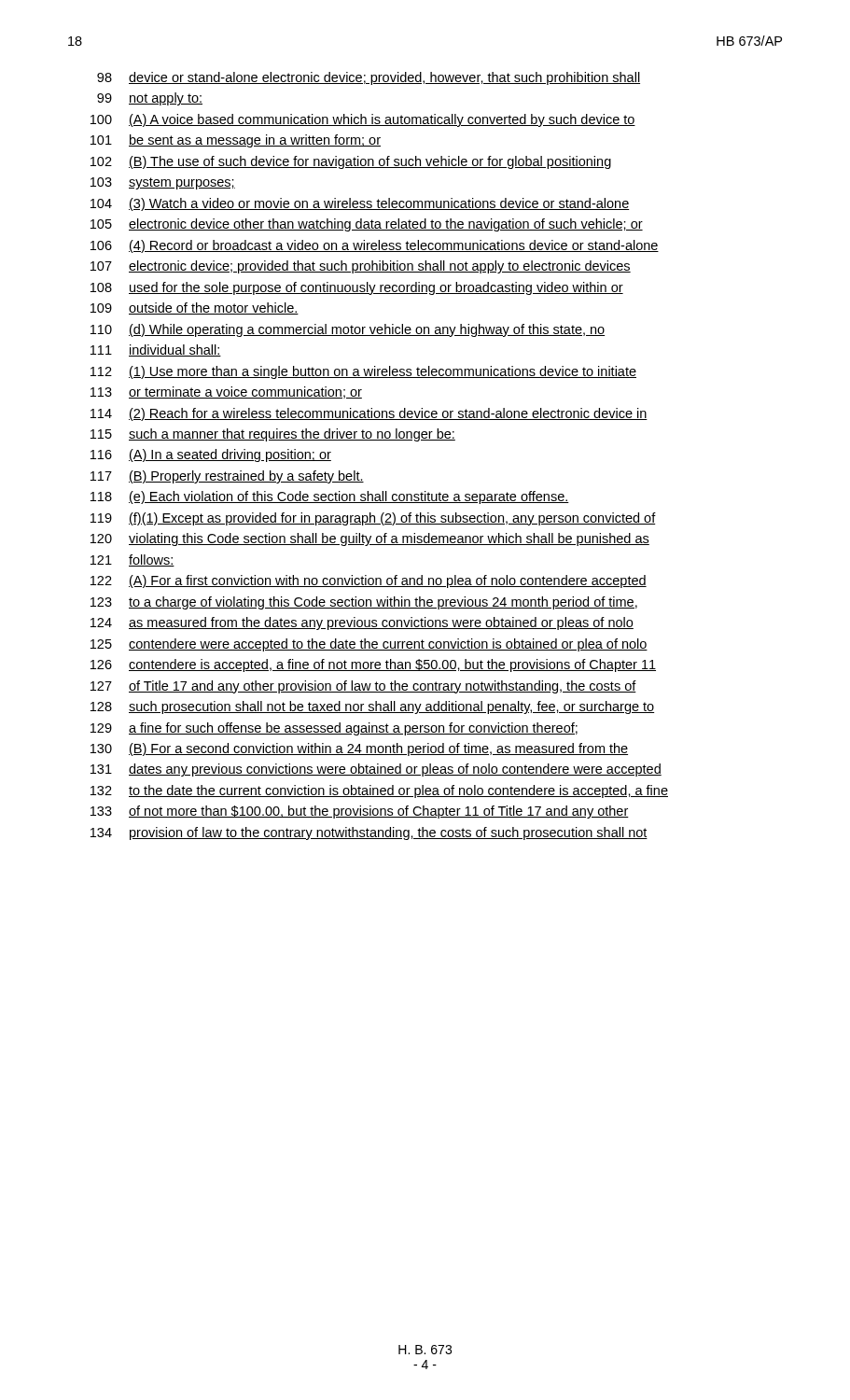Click on the list item that reads "101 be sent as a message in a"
Screen dimensions: 1400x850
(x=236, y=141)
